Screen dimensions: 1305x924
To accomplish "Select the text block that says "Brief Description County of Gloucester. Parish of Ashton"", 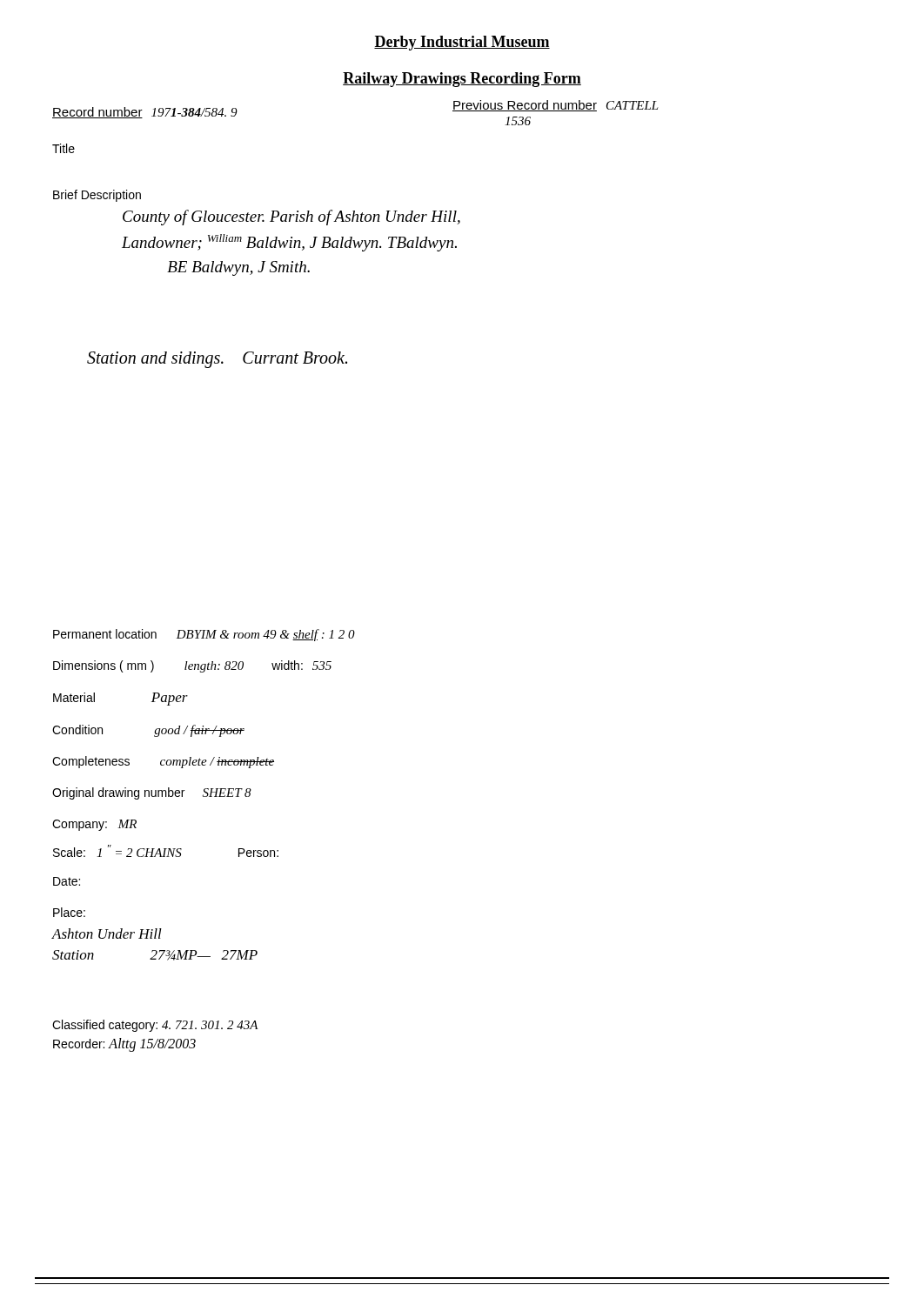I will pyautogui.click(x=462, y=234).
